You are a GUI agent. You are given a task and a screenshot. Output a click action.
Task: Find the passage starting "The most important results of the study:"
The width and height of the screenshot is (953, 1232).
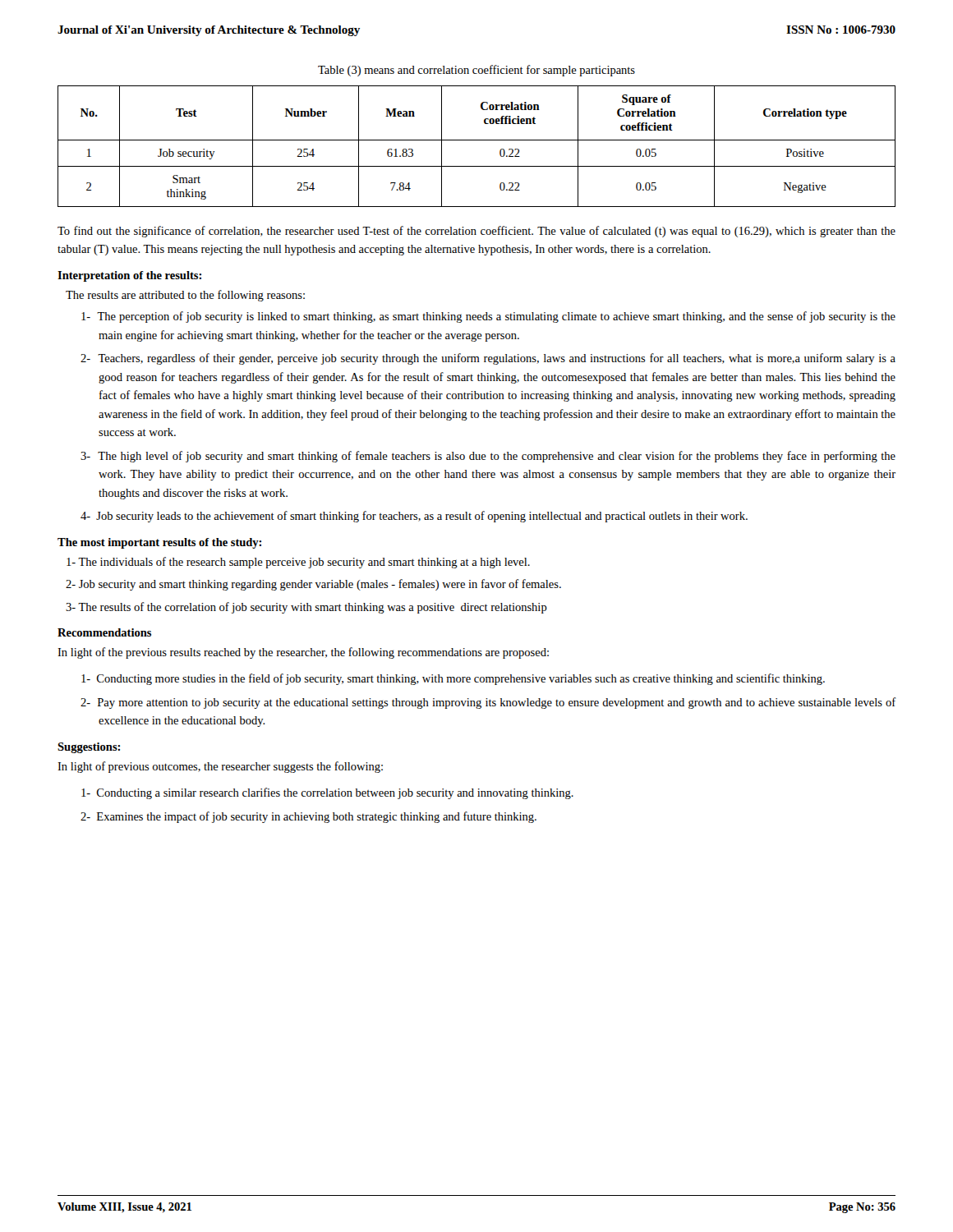point(160,542)
